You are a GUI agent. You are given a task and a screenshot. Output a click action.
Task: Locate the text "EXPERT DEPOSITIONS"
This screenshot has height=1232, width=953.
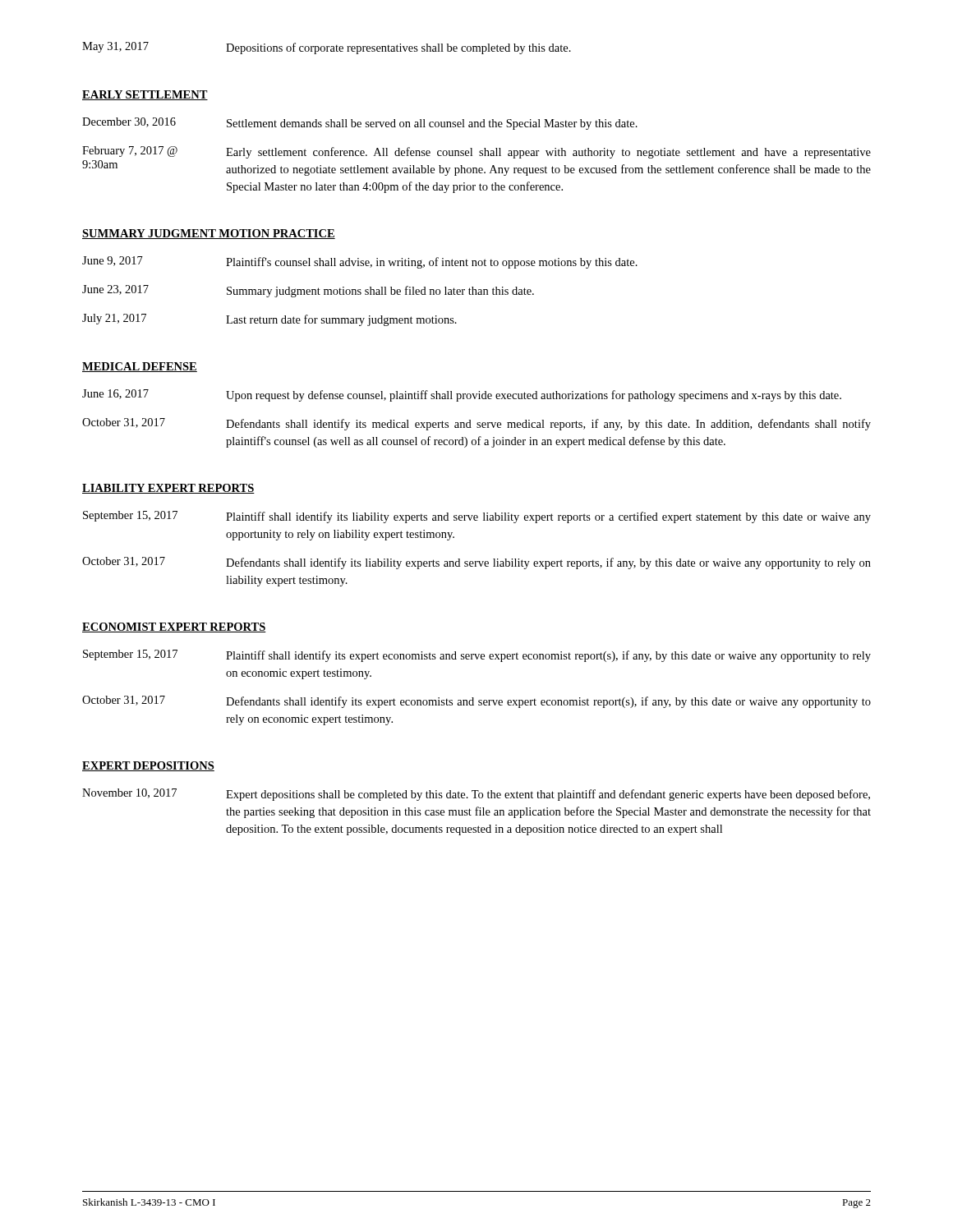point(148,766)
